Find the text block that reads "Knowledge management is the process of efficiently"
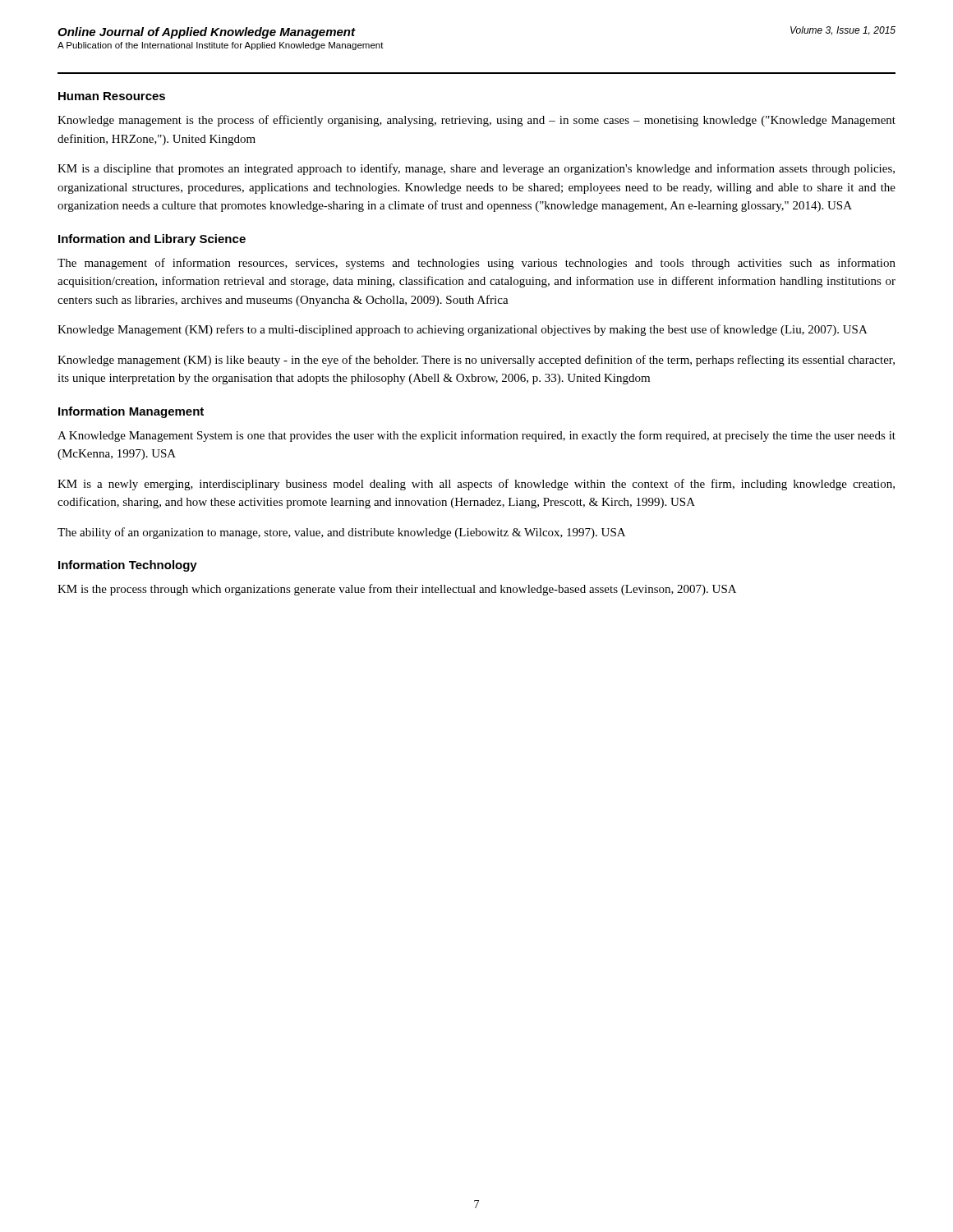 [476, 129]
